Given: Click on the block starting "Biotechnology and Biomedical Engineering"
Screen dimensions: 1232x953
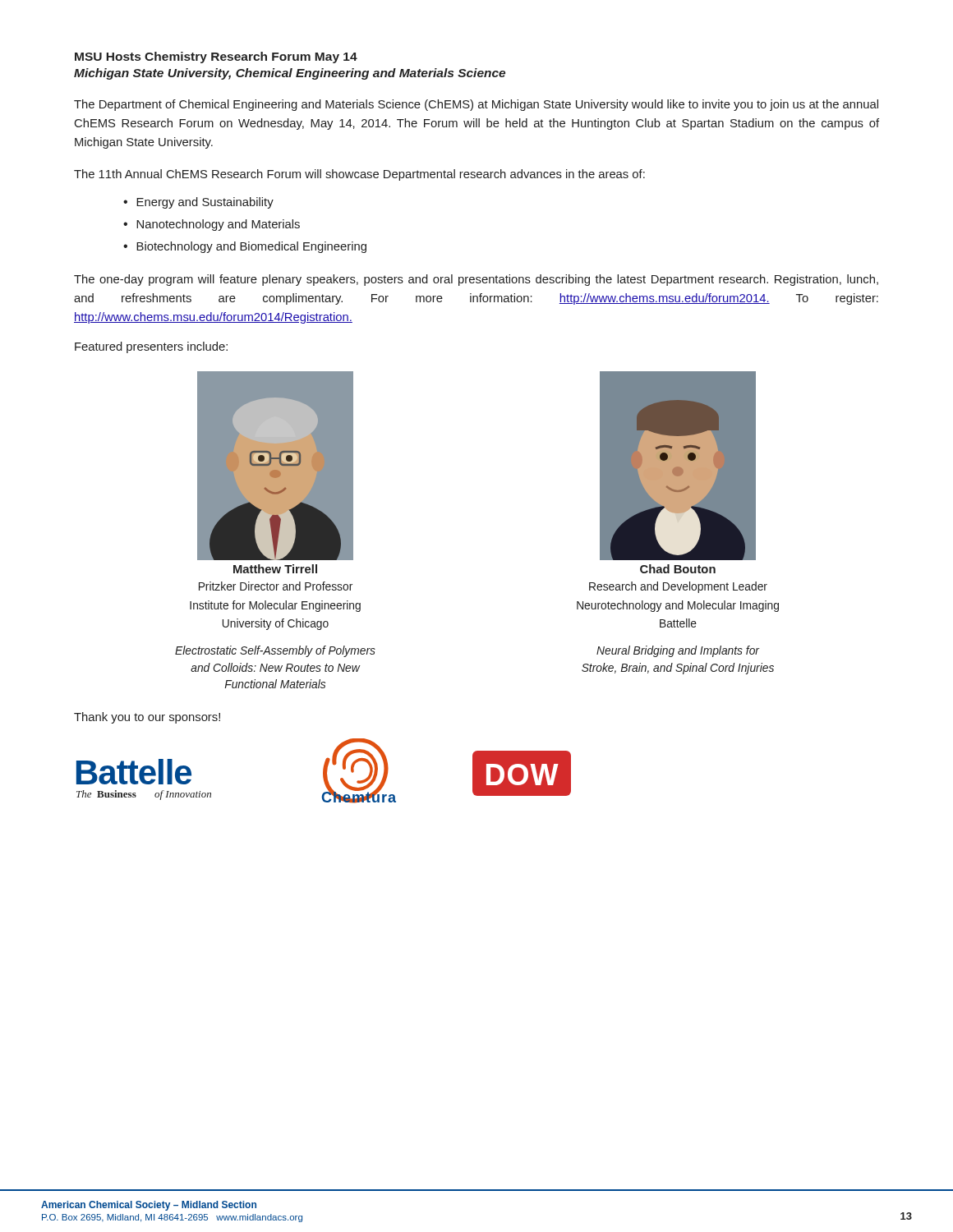Looking at the screenshot, I should click(x=252, y=246).
